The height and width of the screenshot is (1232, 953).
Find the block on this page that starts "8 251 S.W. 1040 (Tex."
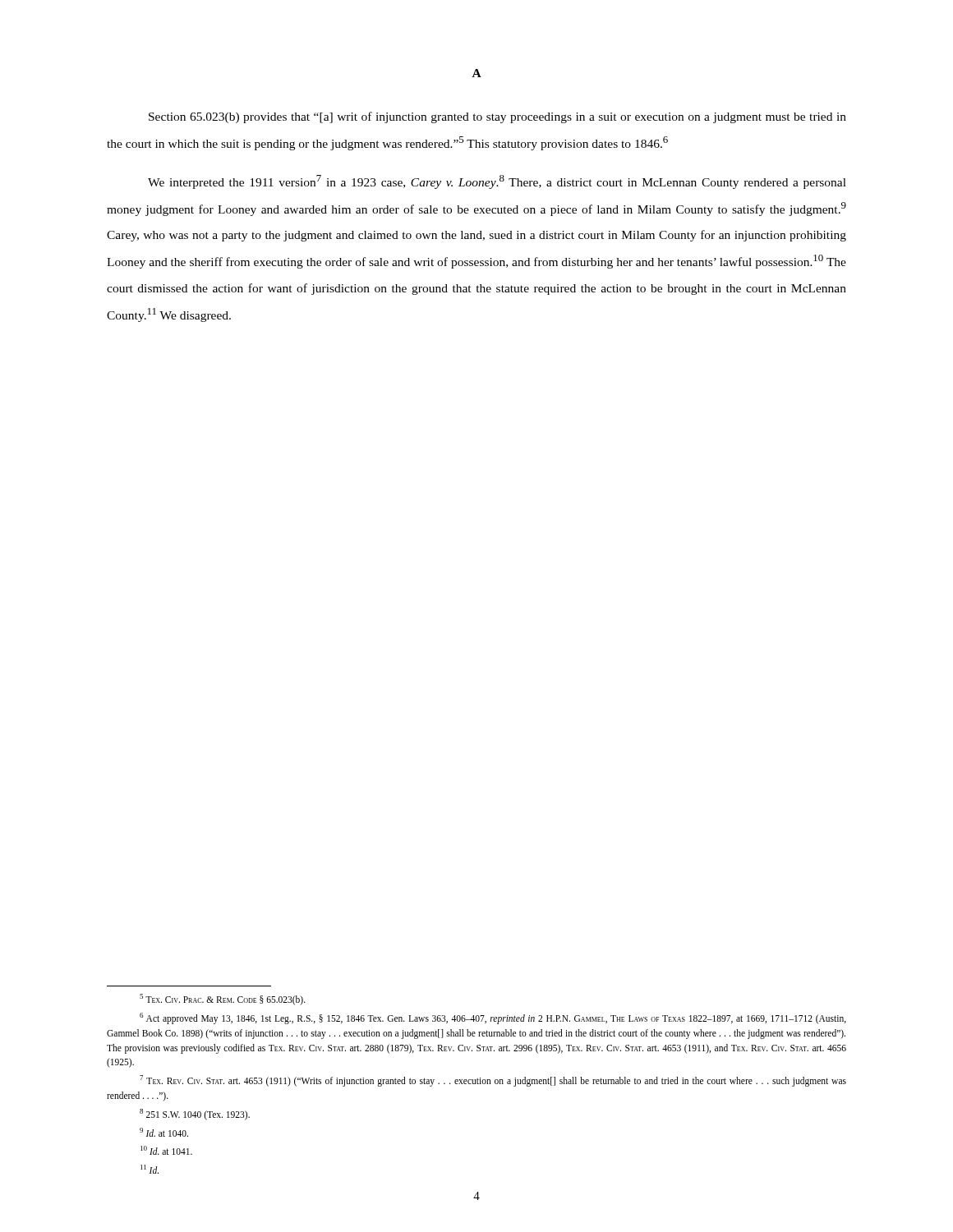pos(195,1114)
